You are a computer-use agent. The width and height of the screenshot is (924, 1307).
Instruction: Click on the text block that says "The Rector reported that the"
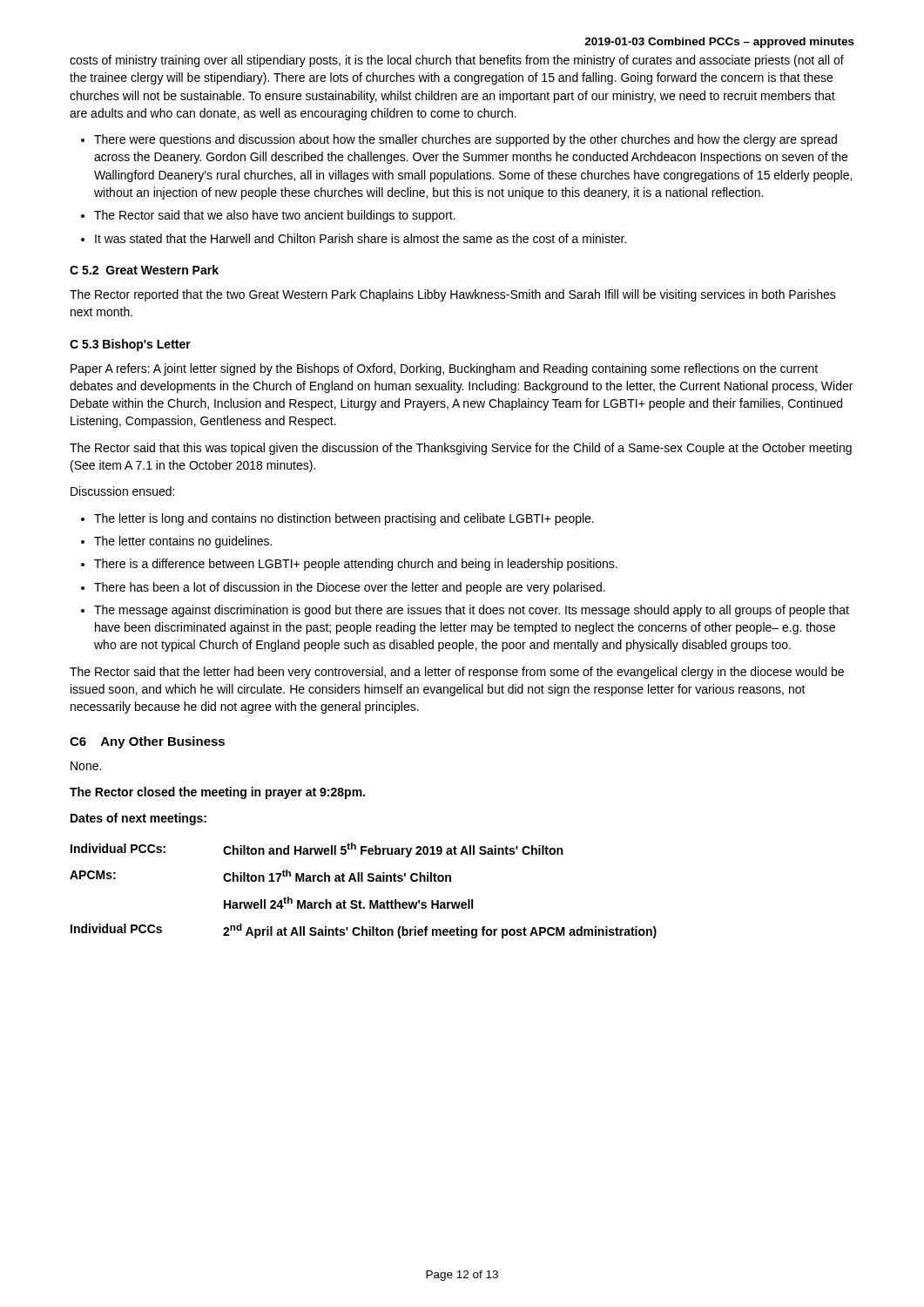click(x=462, y=303)
